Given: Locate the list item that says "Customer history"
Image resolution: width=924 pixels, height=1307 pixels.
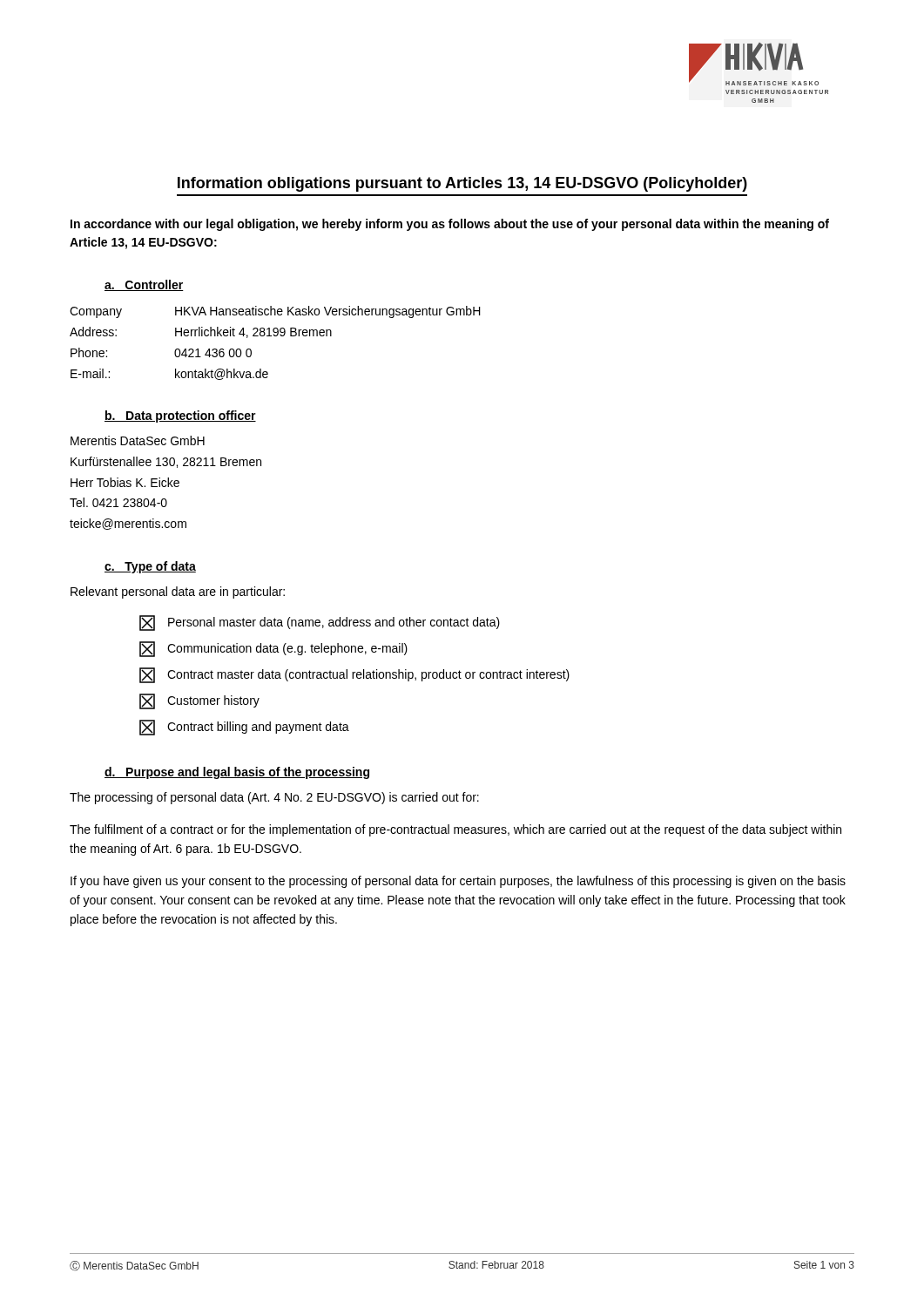Looking at the screenshot, I should tap(199, 703).
